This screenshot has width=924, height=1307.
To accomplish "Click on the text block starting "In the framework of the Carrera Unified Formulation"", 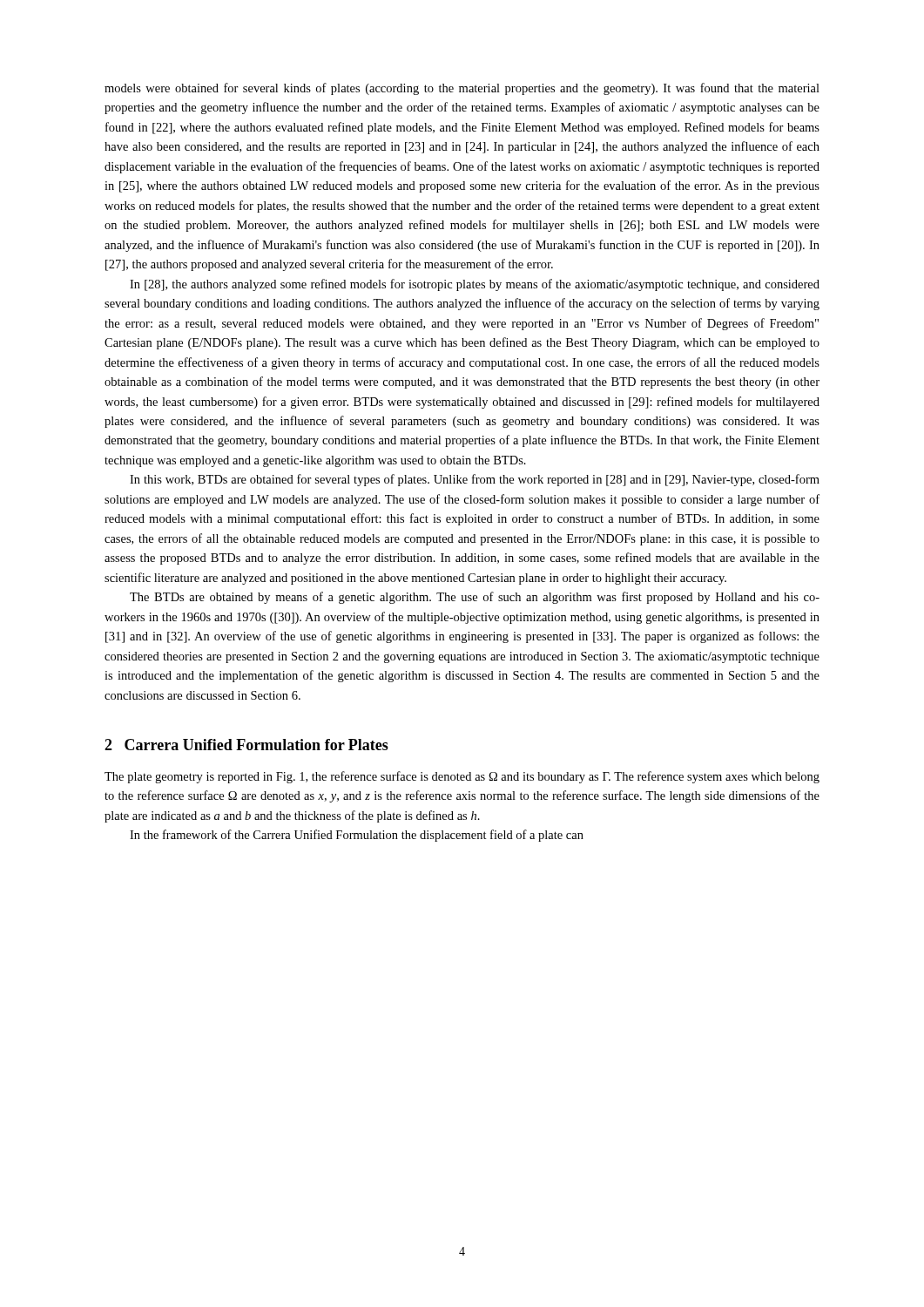I will click(462, 835).
